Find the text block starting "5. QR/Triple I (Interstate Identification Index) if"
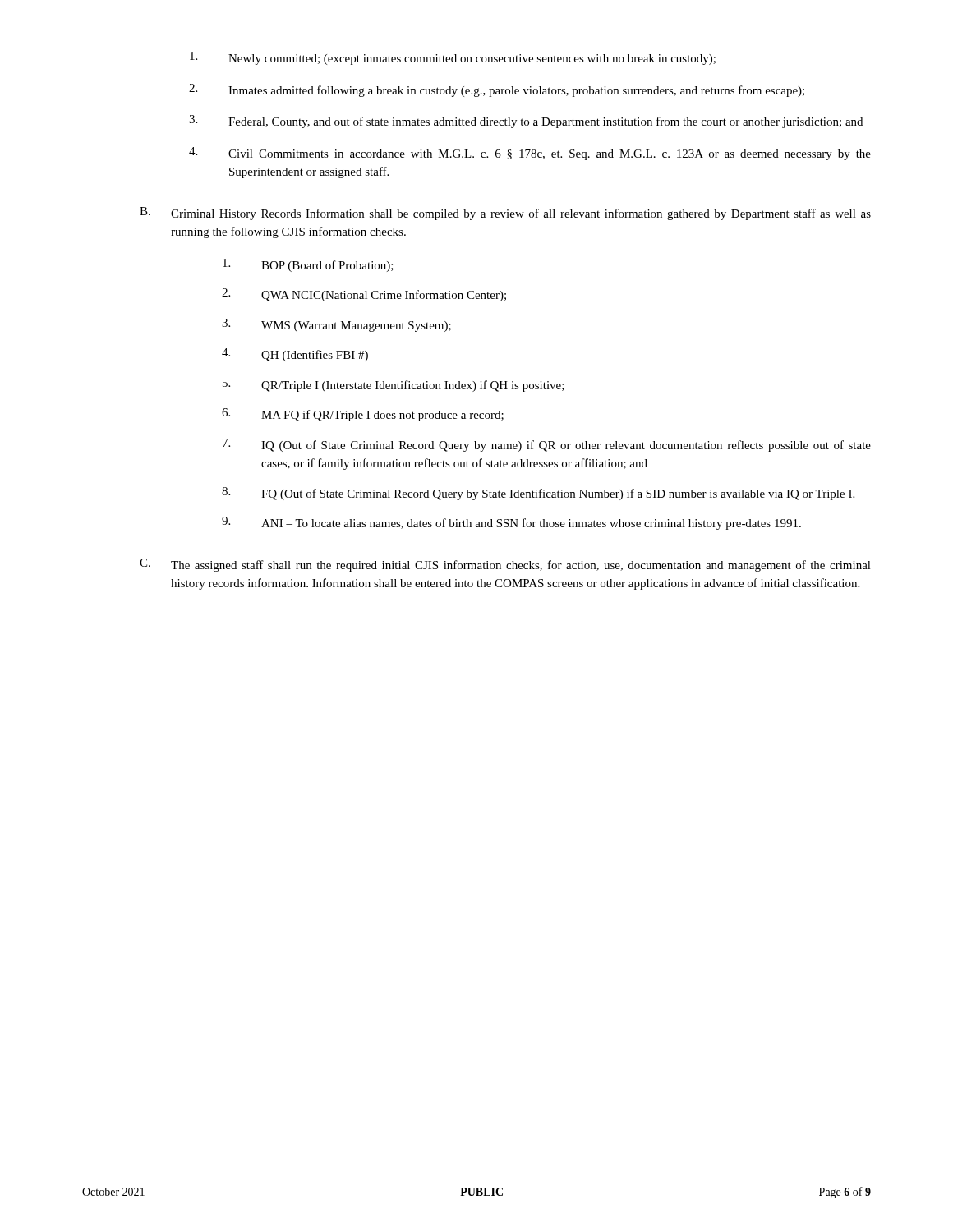953x1232 pixels. coord(546,385)
